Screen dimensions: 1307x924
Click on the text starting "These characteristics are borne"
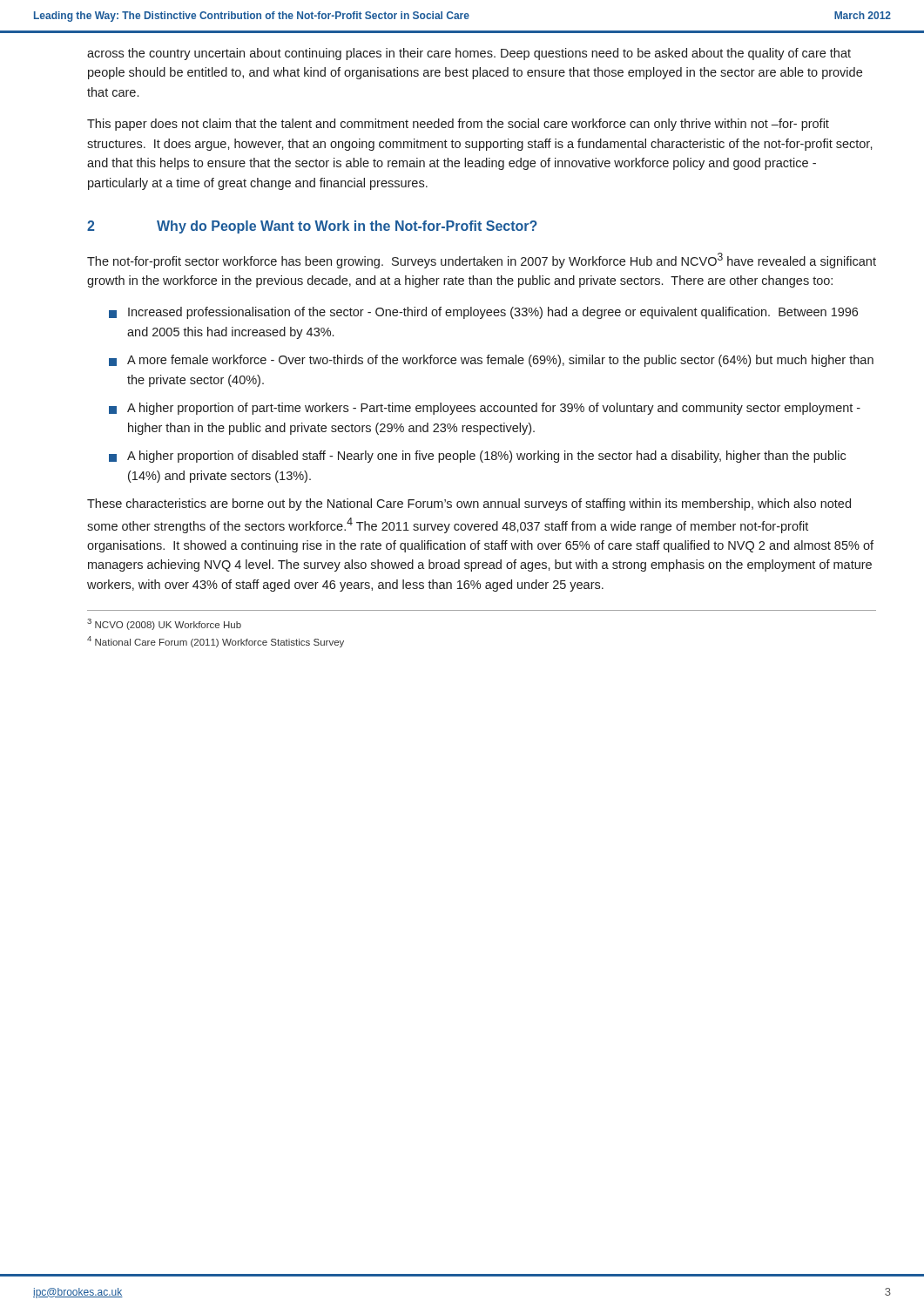(480, 544)
